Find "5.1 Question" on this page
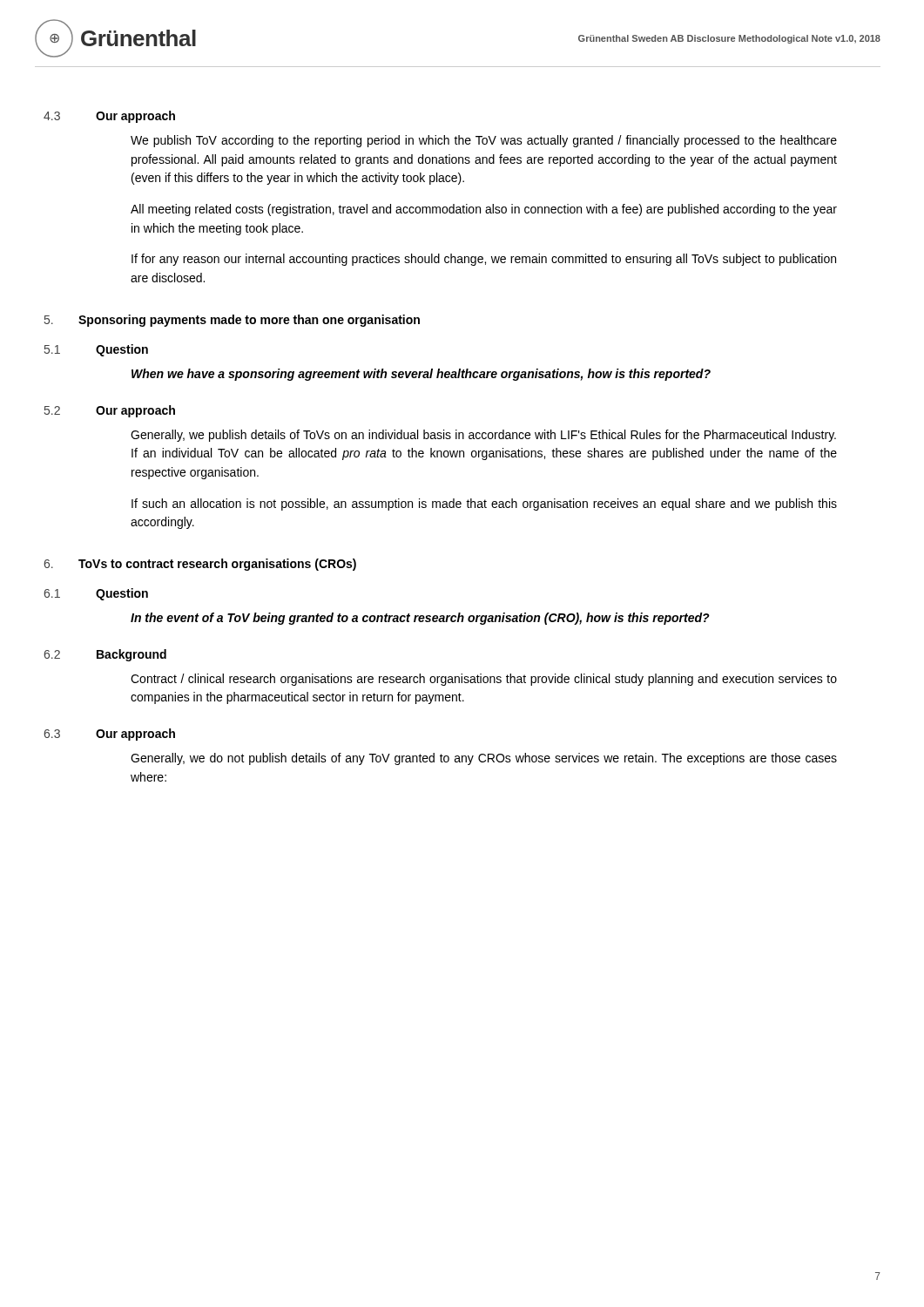924x1307 pixels. tap(96, 349)
